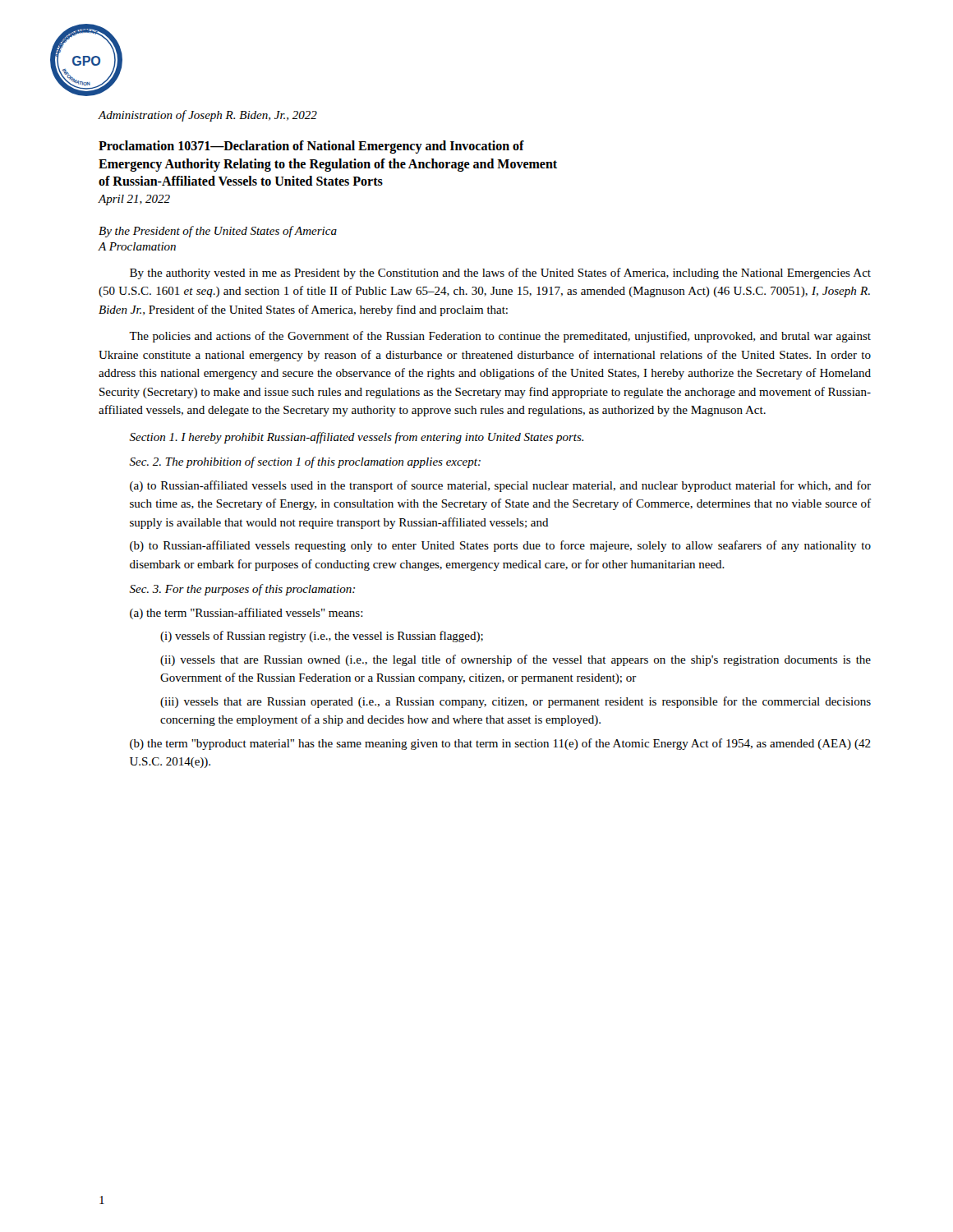The width and height of the screenshot is (953, 1232).
Task: Select the text block that says "By the President of the United"
Action: pos(218,231)
